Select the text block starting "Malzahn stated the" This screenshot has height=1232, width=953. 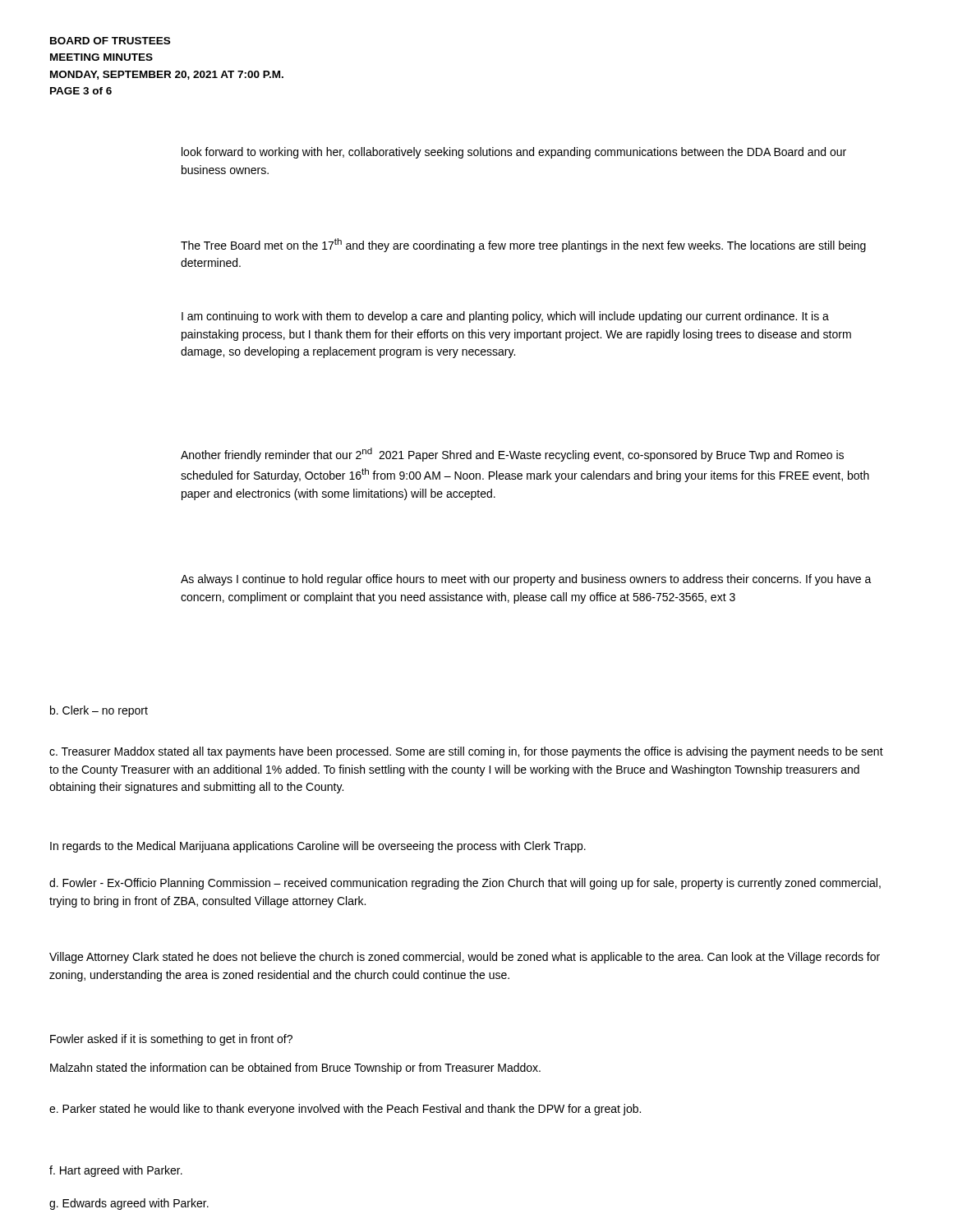click(x=295, y=1068)
